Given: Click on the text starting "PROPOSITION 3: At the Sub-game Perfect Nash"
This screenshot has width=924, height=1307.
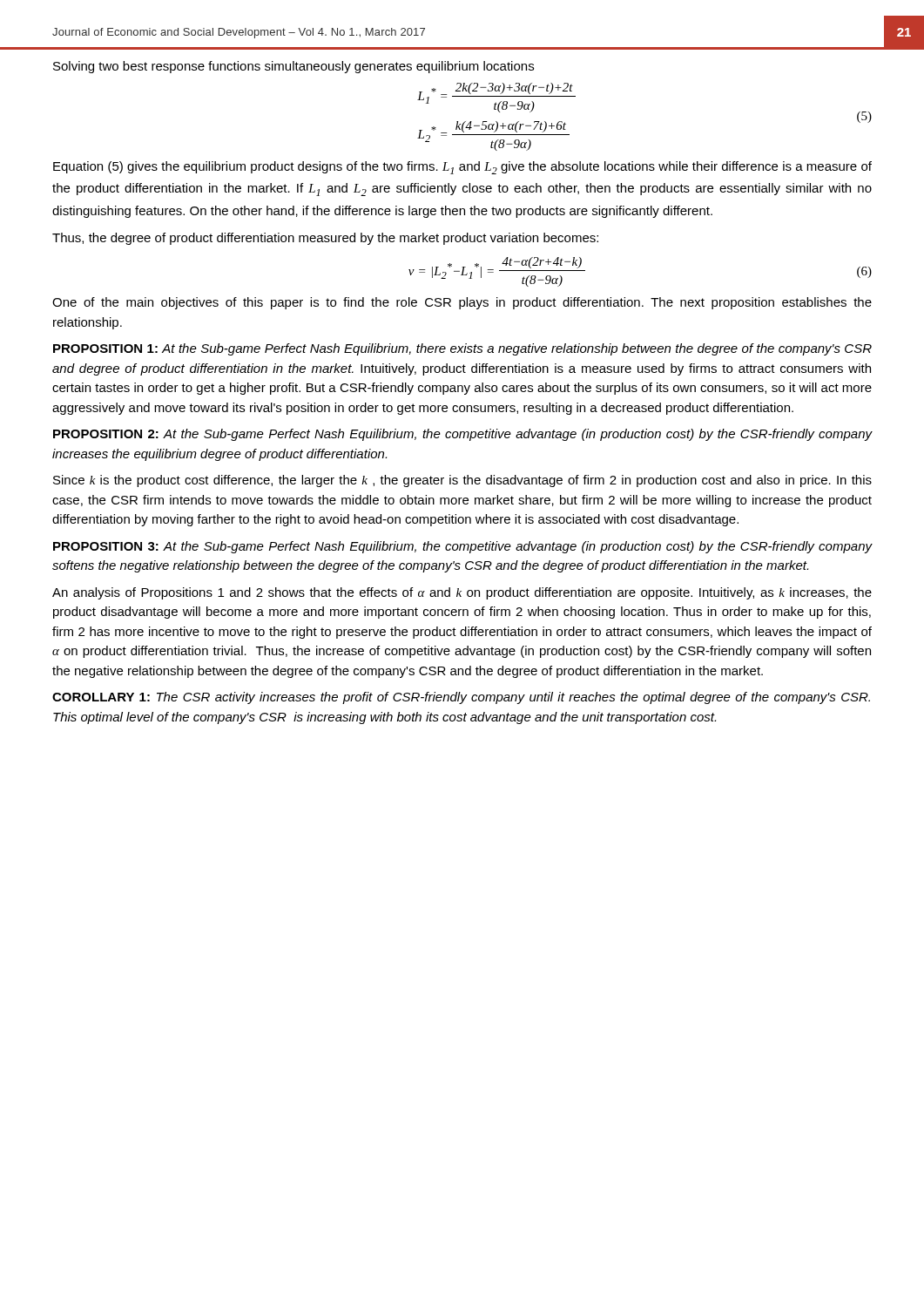Looking at the screenshot, I should [x=462, y=556].
